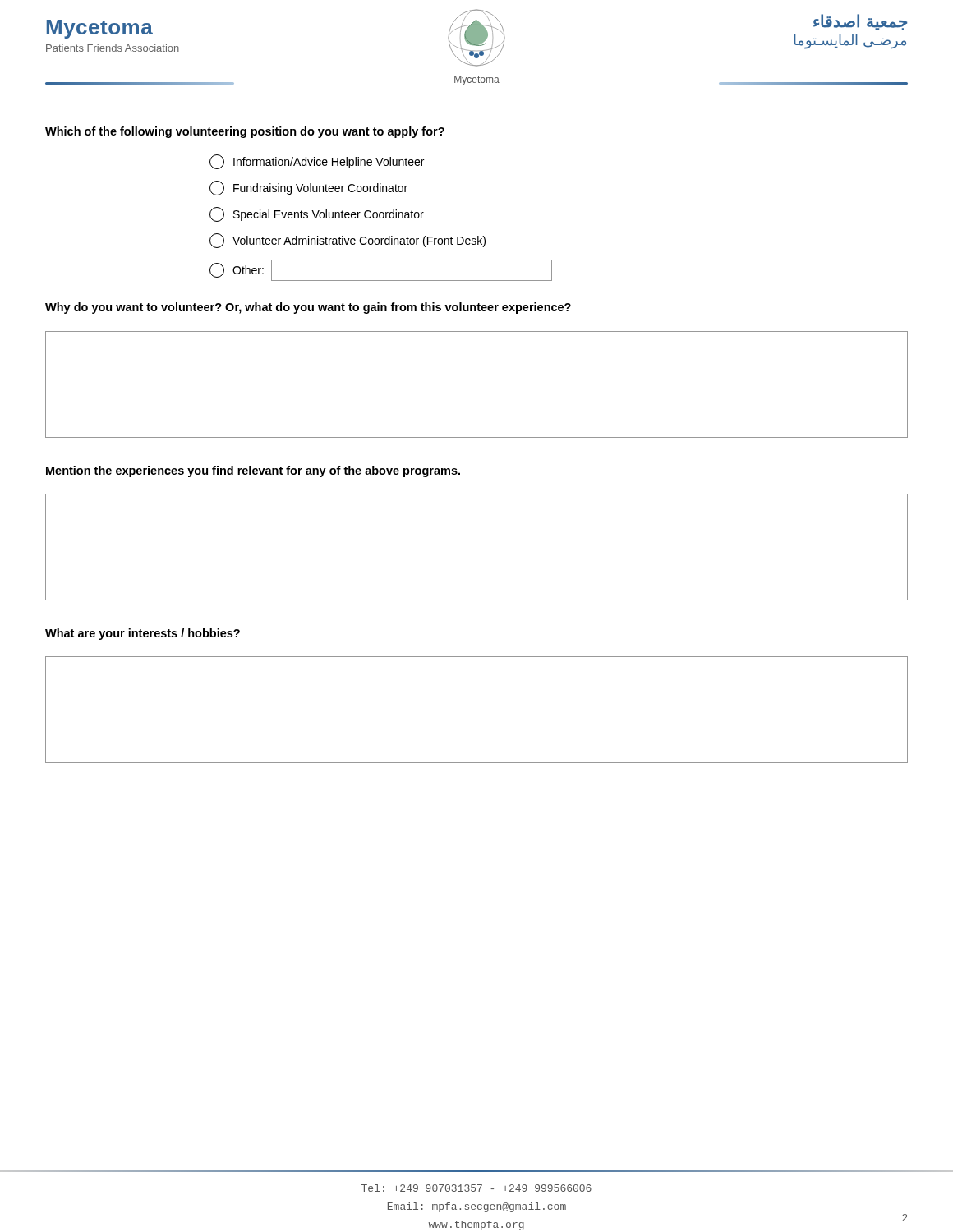Viewport: 953px width, 1232px height.
Task: Point to "What are your interests / hobbies?"
Action: point(143,633)
